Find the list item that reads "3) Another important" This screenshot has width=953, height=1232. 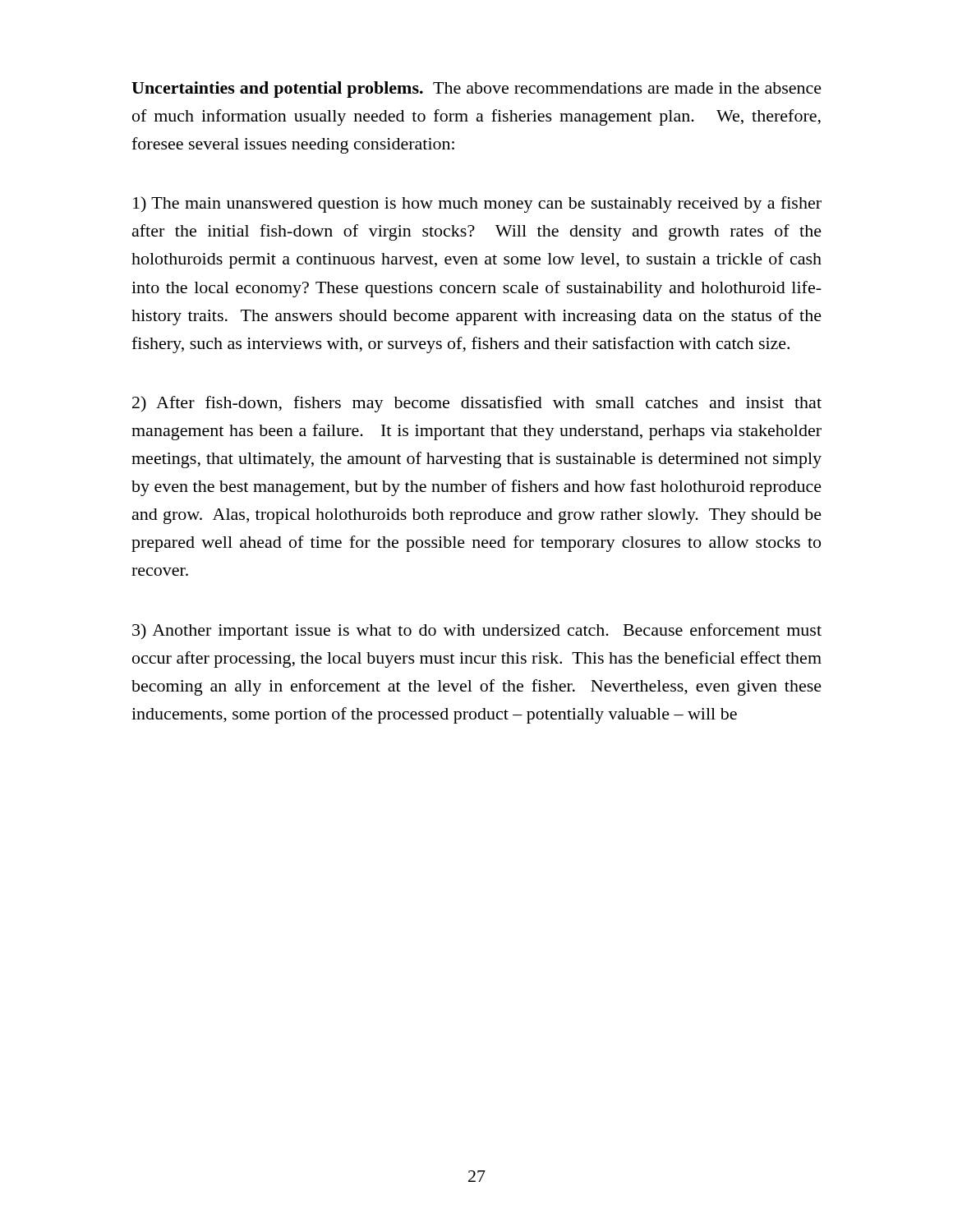(x=476, y=671)
